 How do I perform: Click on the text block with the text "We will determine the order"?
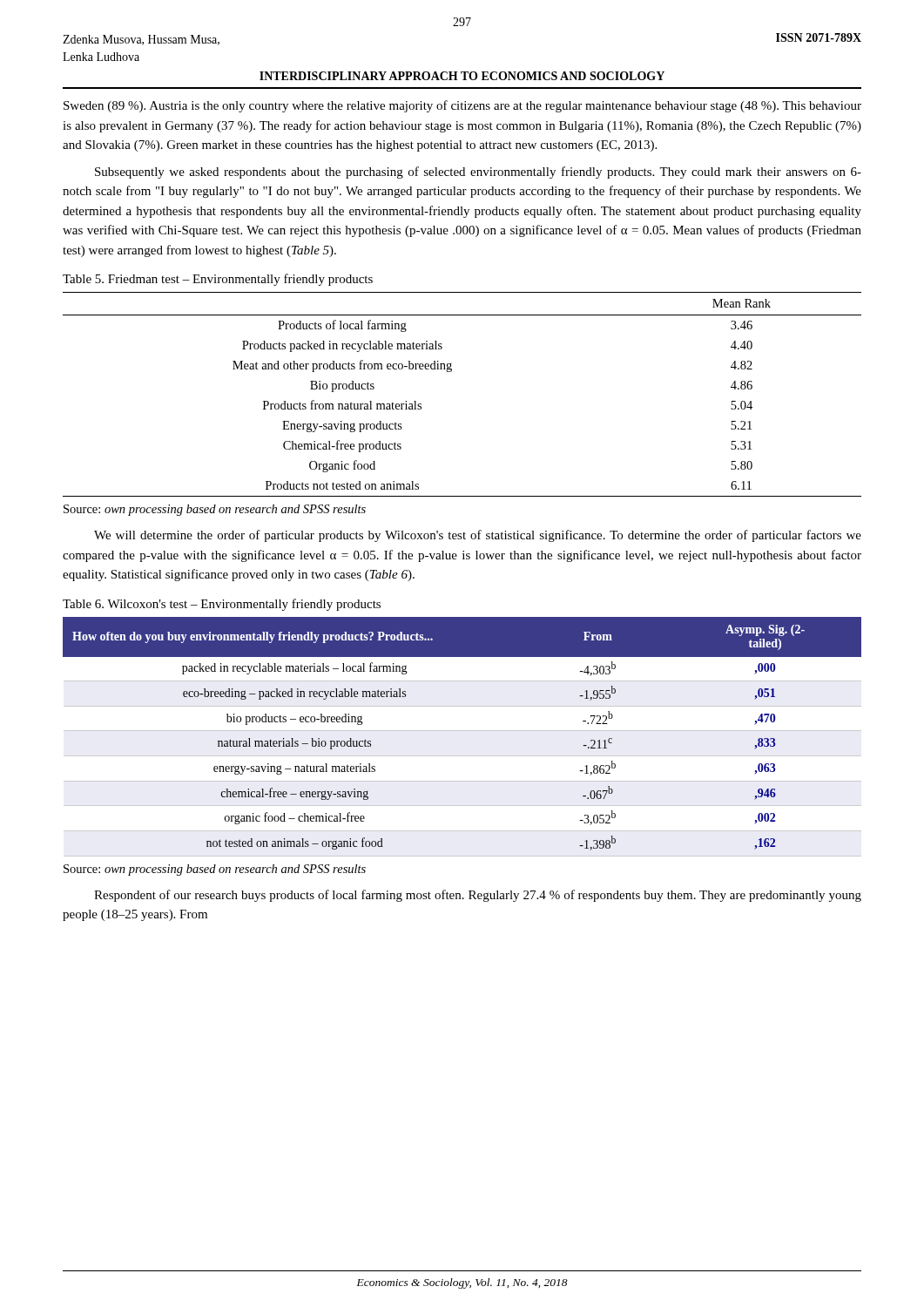pyautogui.click(x=462, y=555)
